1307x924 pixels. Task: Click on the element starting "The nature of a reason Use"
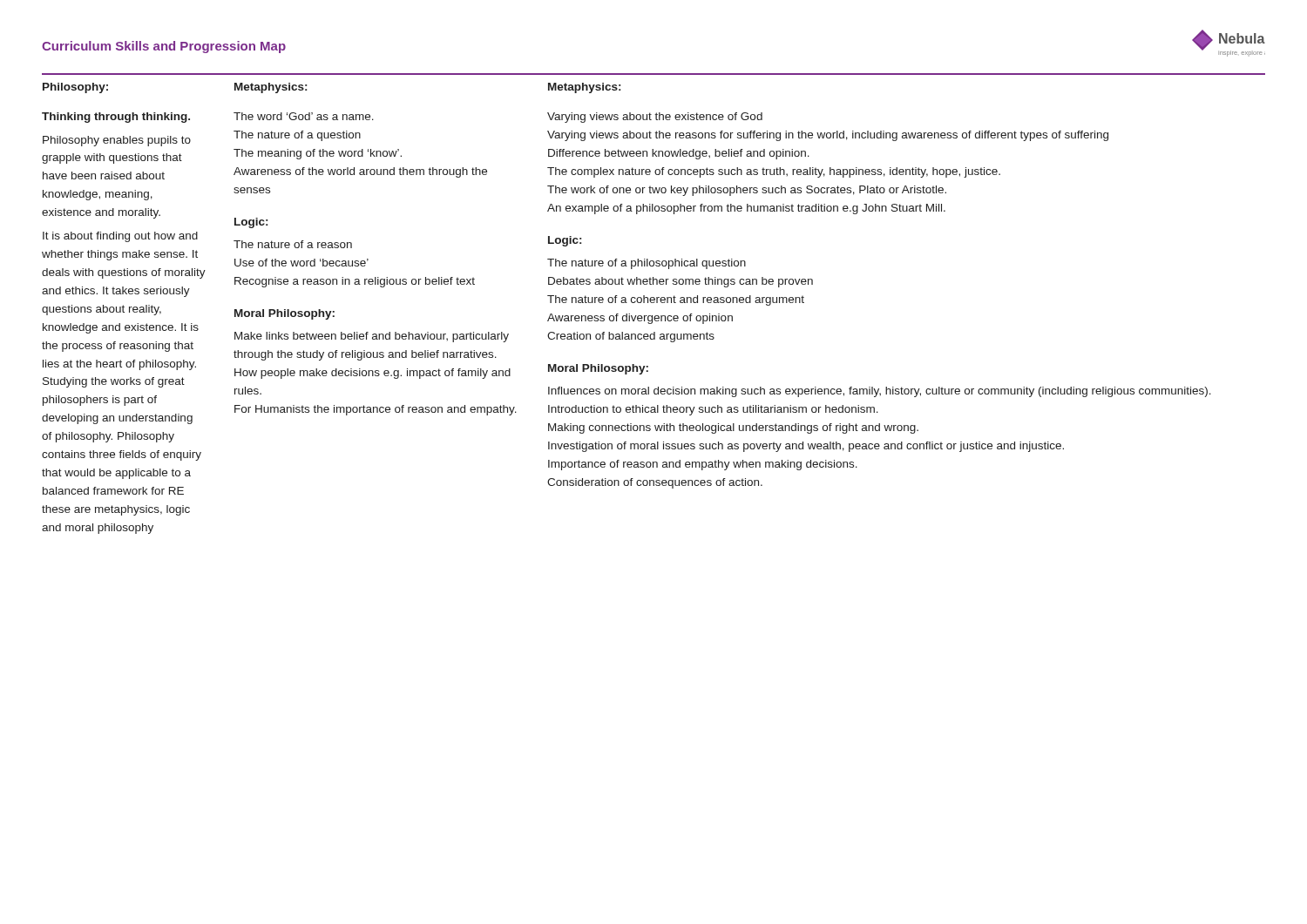354,263
